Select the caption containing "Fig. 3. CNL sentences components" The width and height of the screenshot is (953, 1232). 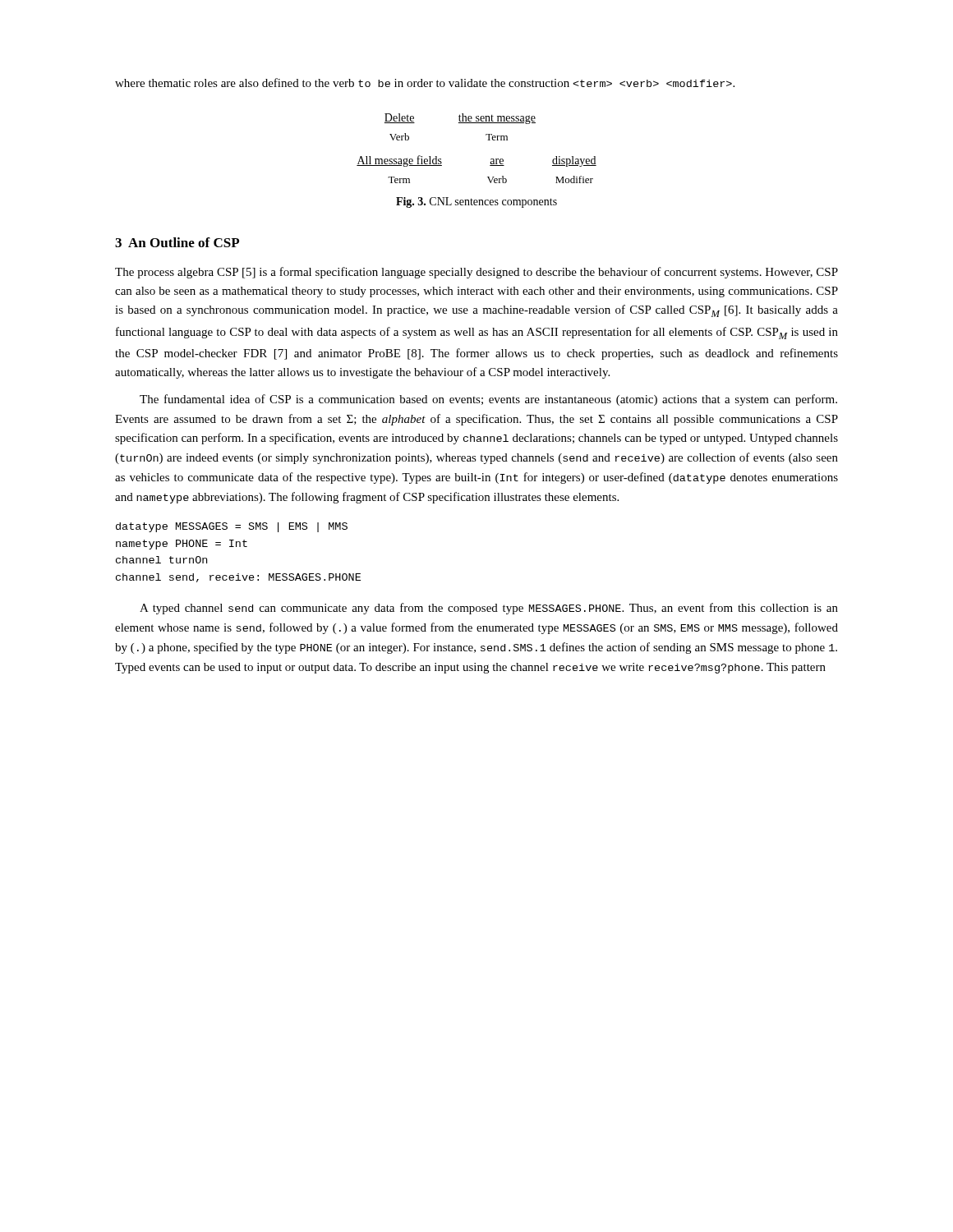[x=476, y=201]
